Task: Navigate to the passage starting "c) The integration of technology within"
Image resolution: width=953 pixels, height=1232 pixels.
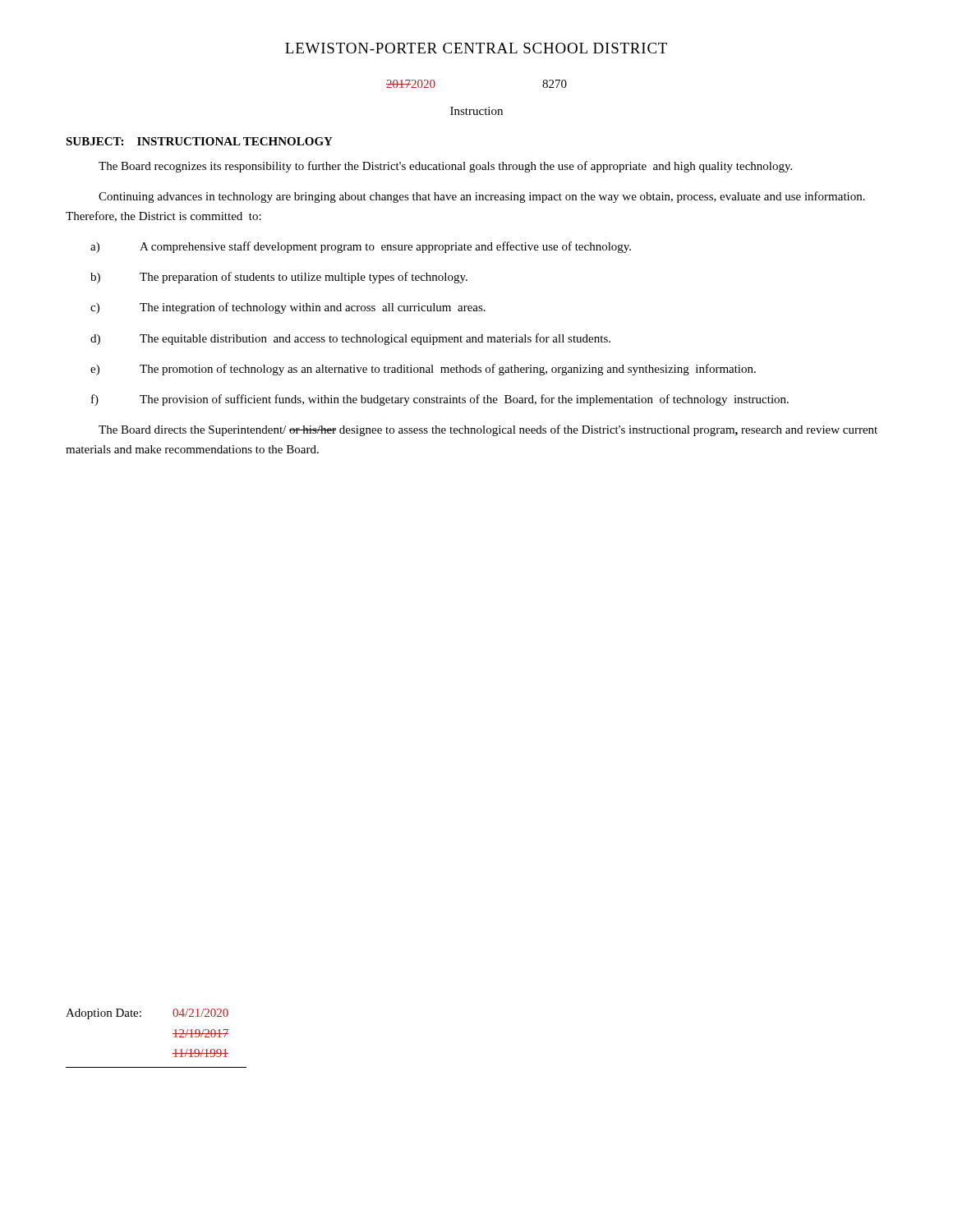Action: [476, 308]
